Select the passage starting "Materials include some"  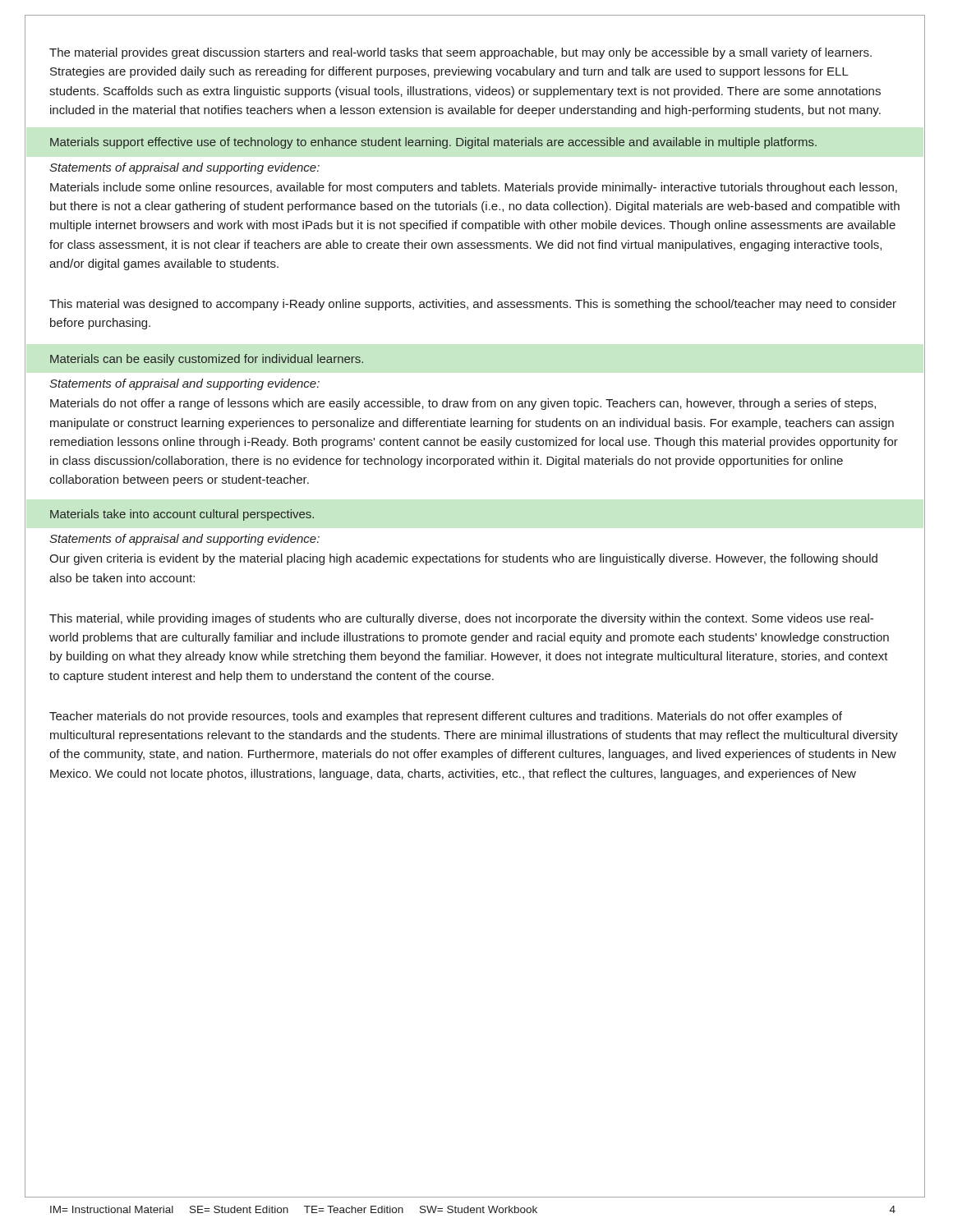pyautogui.click(x=475, y=225)
